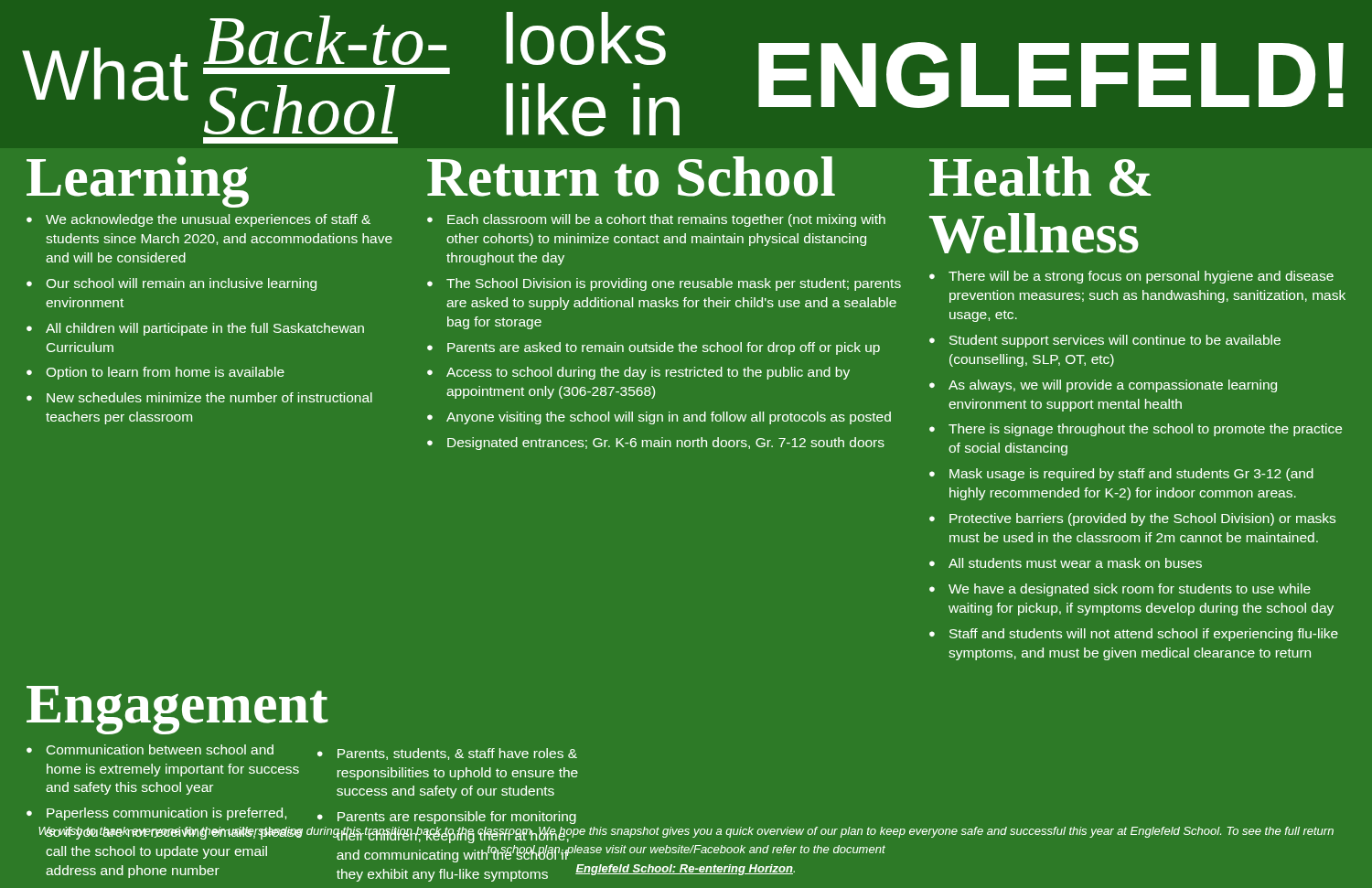
Task: Point to the block beginning "Access to school during the day"
Action: coord(648,382)
